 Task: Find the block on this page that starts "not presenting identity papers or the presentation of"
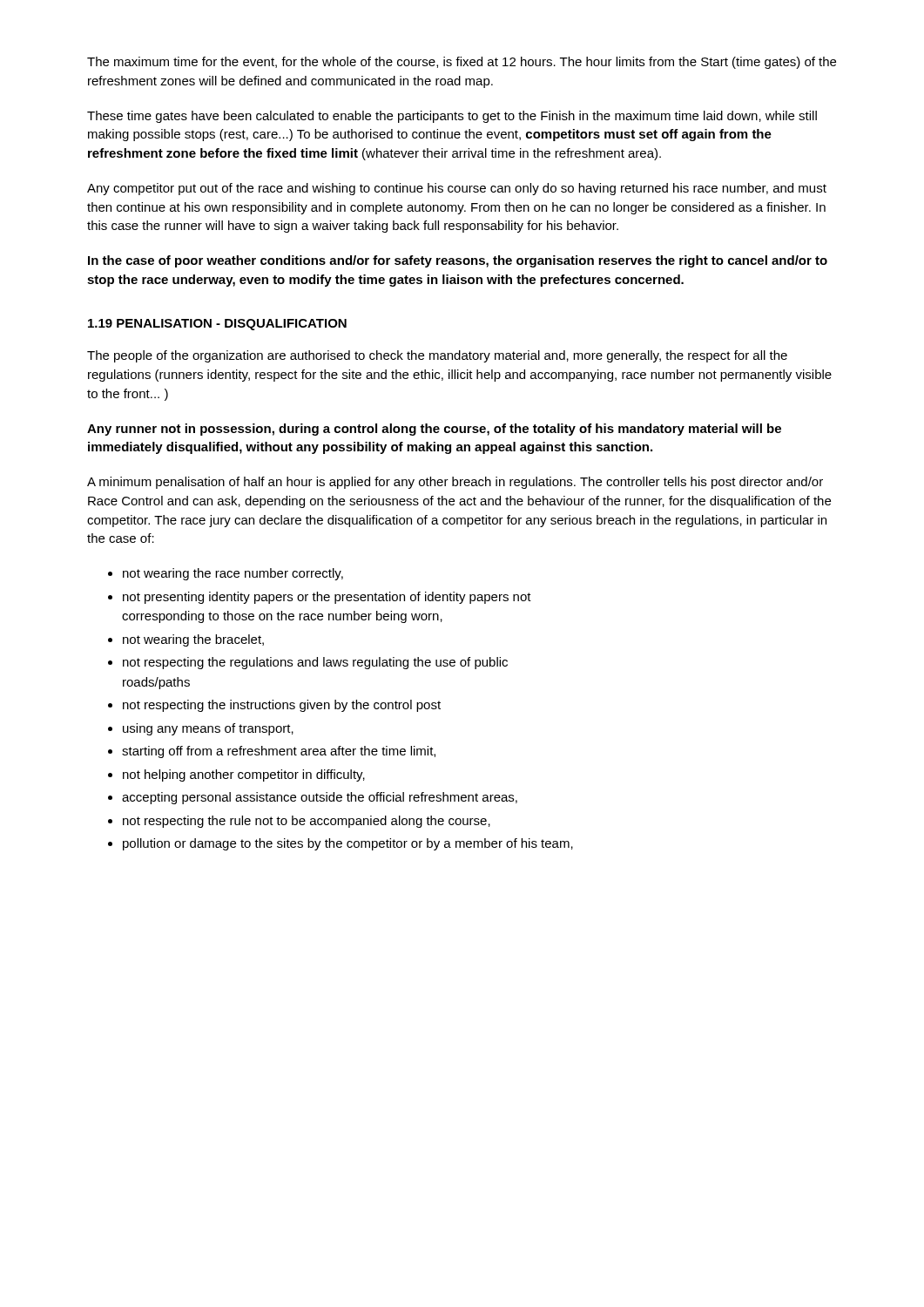(x=326, y=606)
